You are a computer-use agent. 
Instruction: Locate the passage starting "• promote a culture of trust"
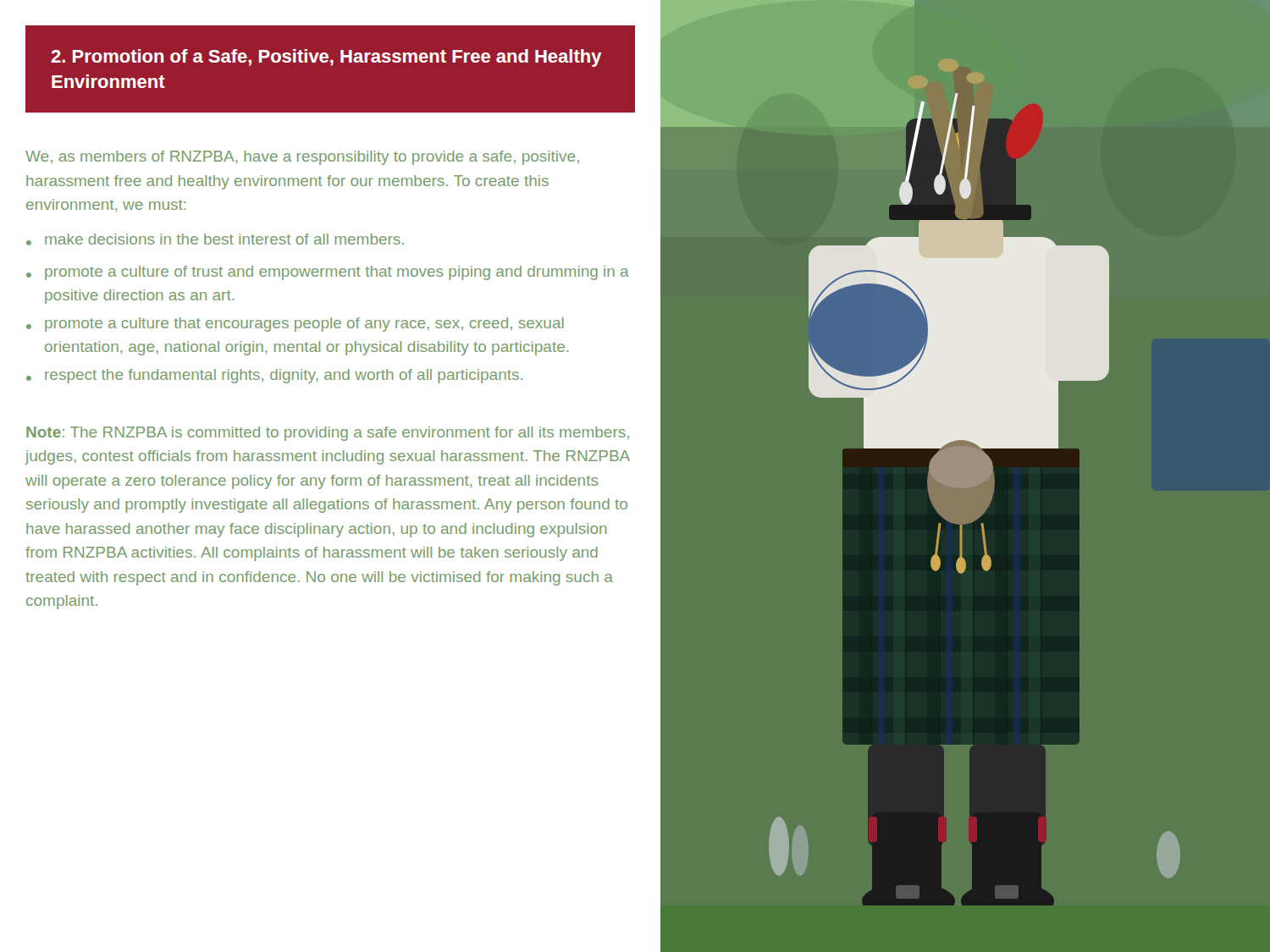(330, 284)
